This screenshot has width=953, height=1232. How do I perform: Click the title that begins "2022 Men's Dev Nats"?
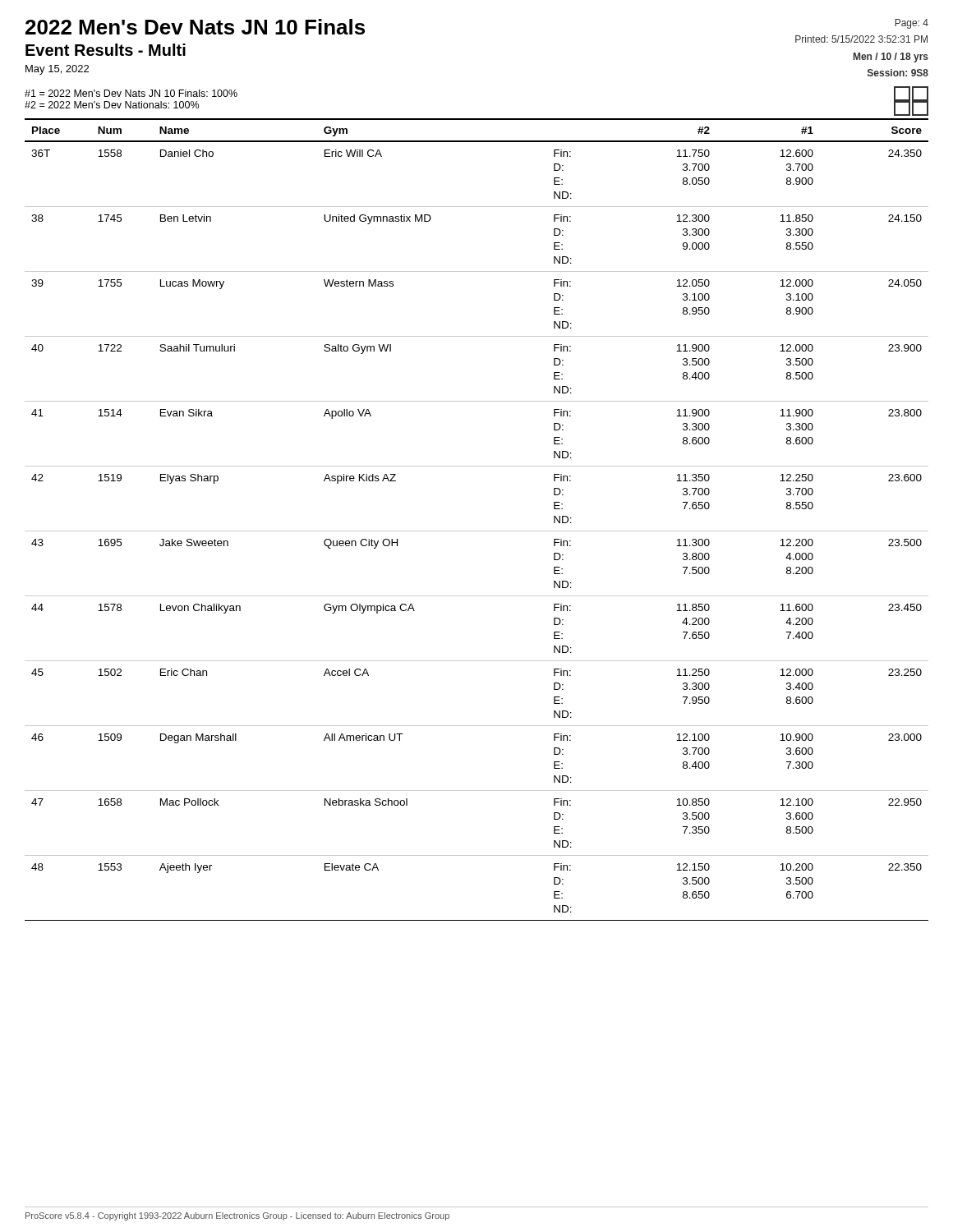(x=195, y=27)
